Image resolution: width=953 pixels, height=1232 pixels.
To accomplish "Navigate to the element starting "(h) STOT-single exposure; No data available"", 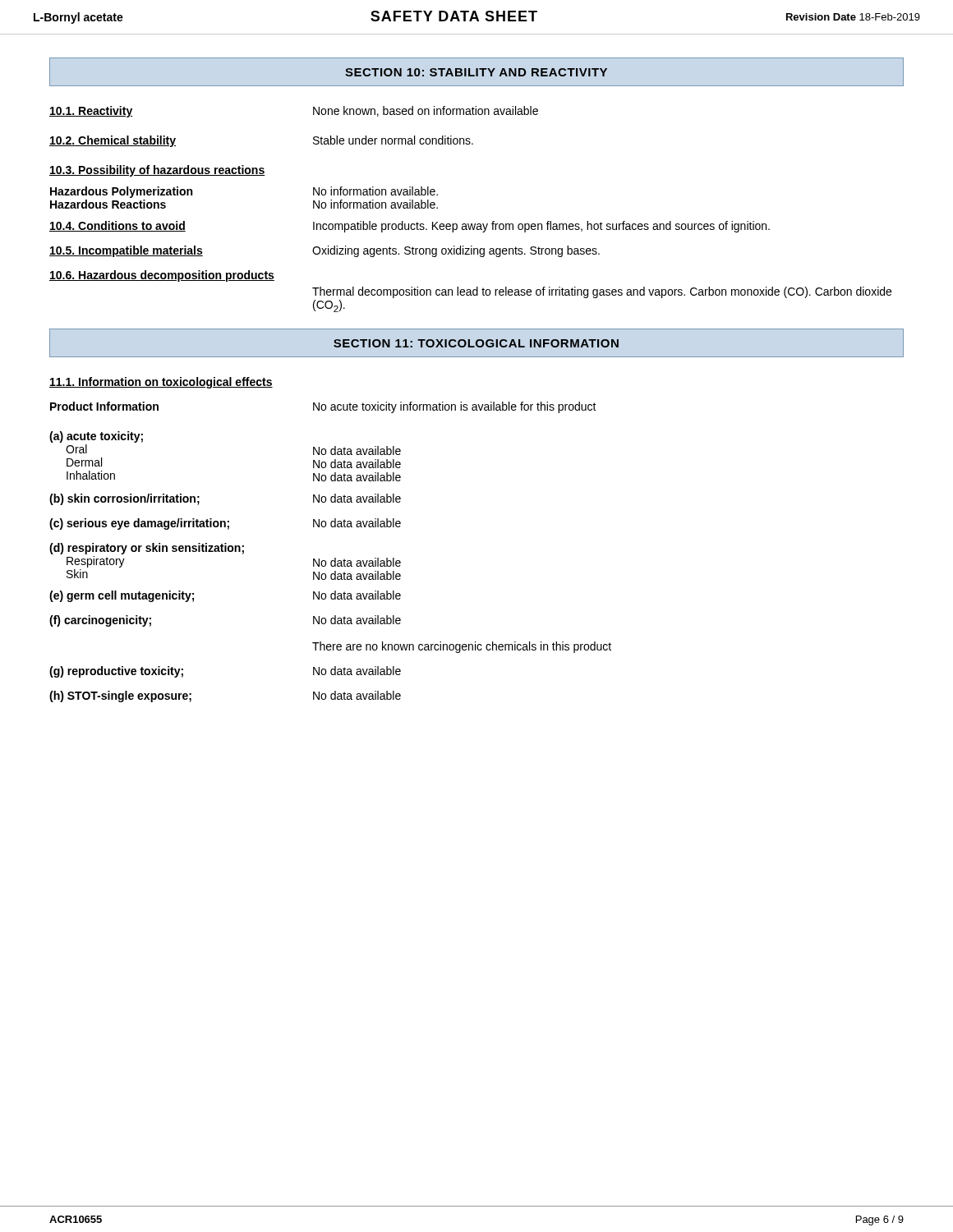I will tap(120, 696).
